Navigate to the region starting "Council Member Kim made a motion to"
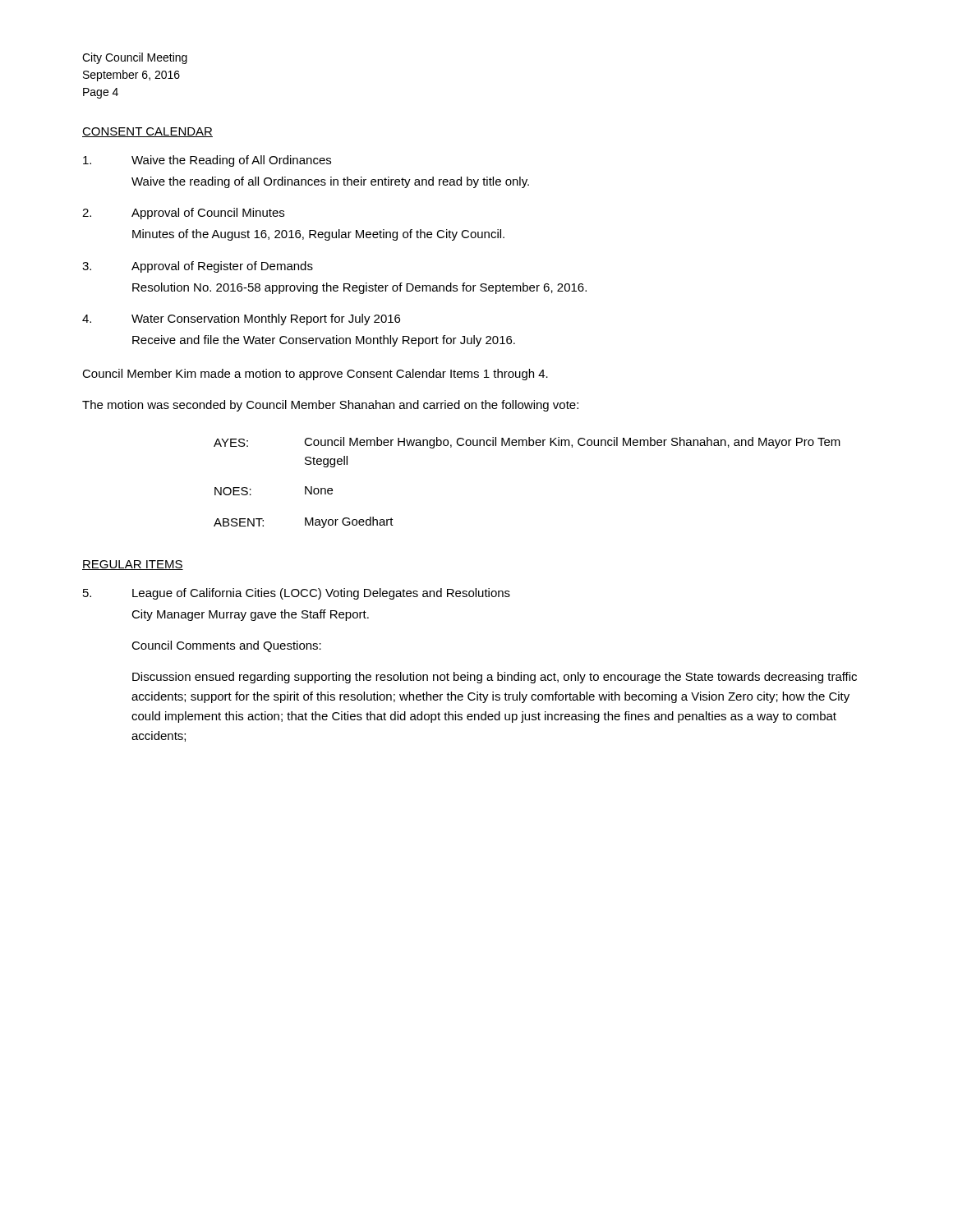953x1232 pixels. pos(315,373)
